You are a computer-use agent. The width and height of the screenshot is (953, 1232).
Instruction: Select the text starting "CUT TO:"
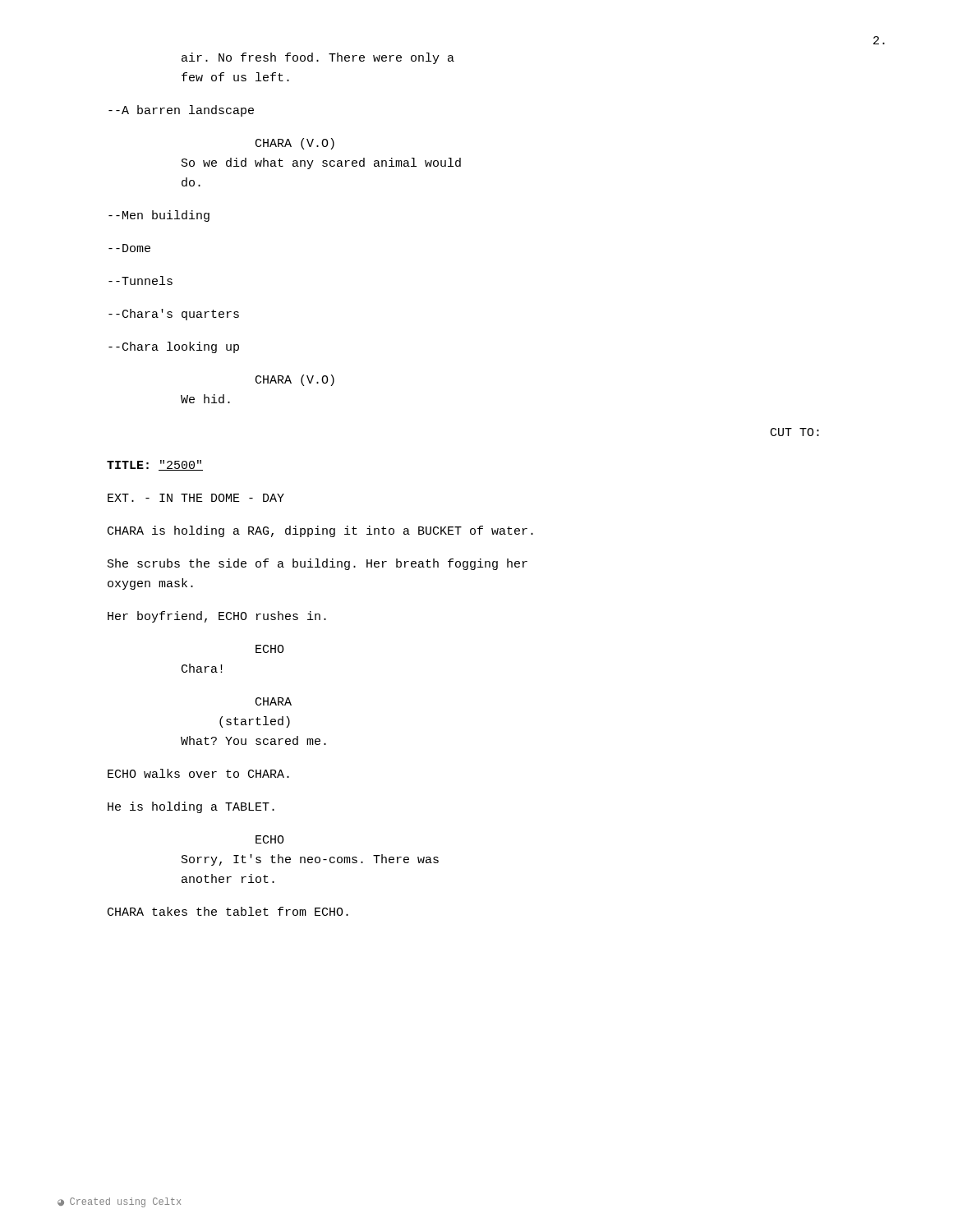click(796, 433)
